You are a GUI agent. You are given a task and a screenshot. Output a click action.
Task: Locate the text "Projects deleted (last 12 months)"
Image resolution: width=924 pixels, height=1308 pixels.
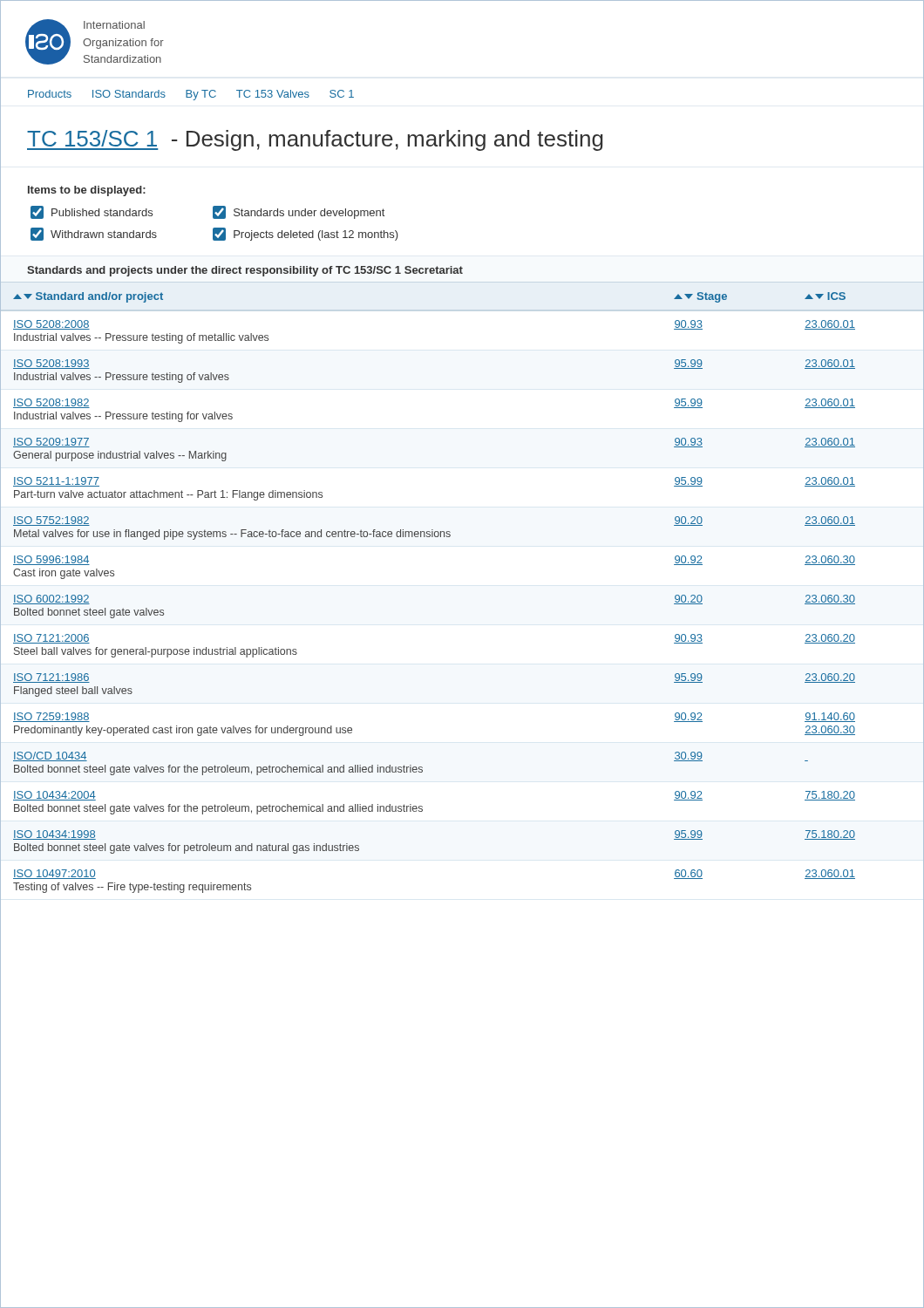click(x=306, y=234)
